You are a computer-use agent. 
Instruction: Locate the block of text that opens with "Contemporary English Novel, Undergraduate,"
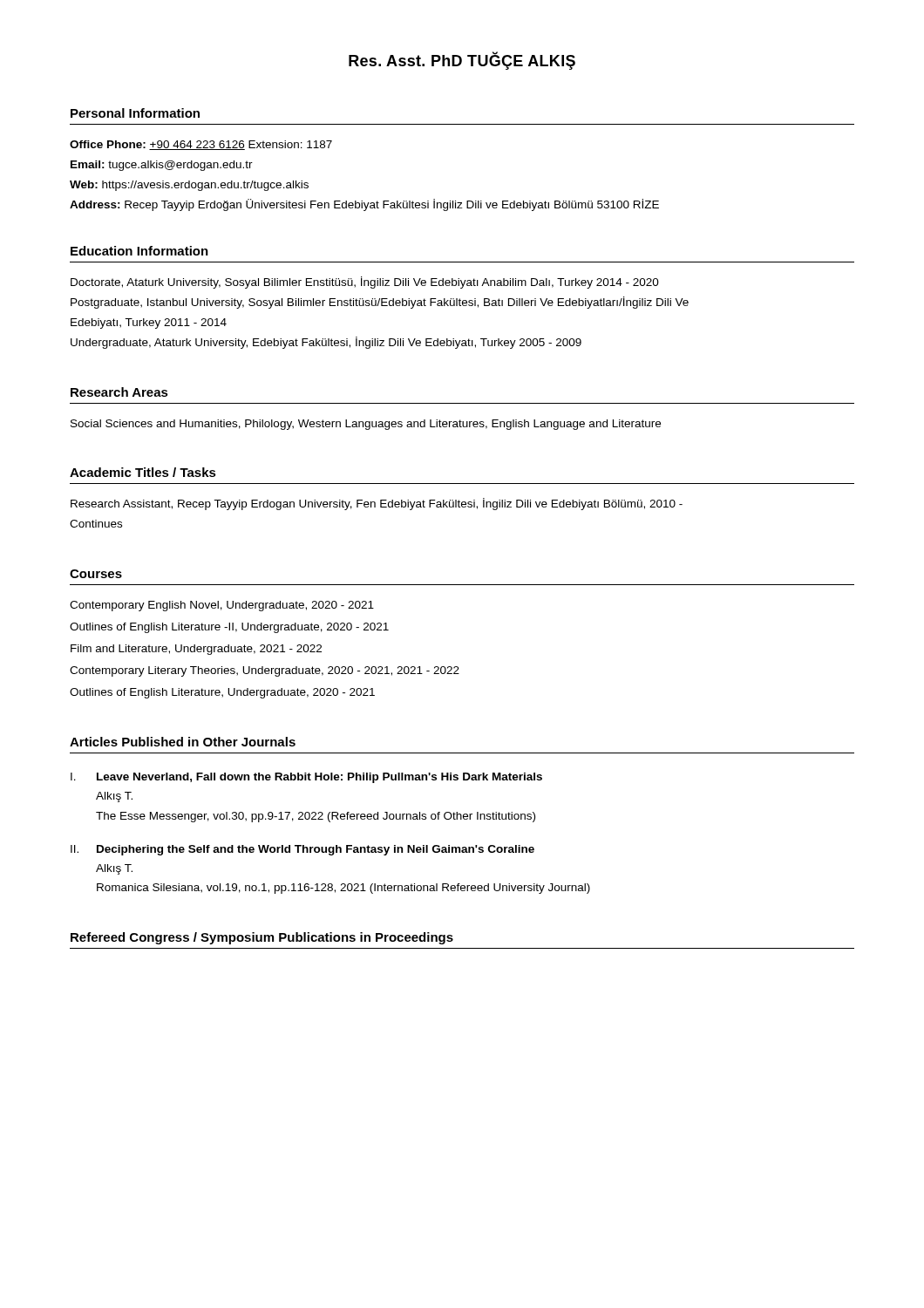pos(222,605)
